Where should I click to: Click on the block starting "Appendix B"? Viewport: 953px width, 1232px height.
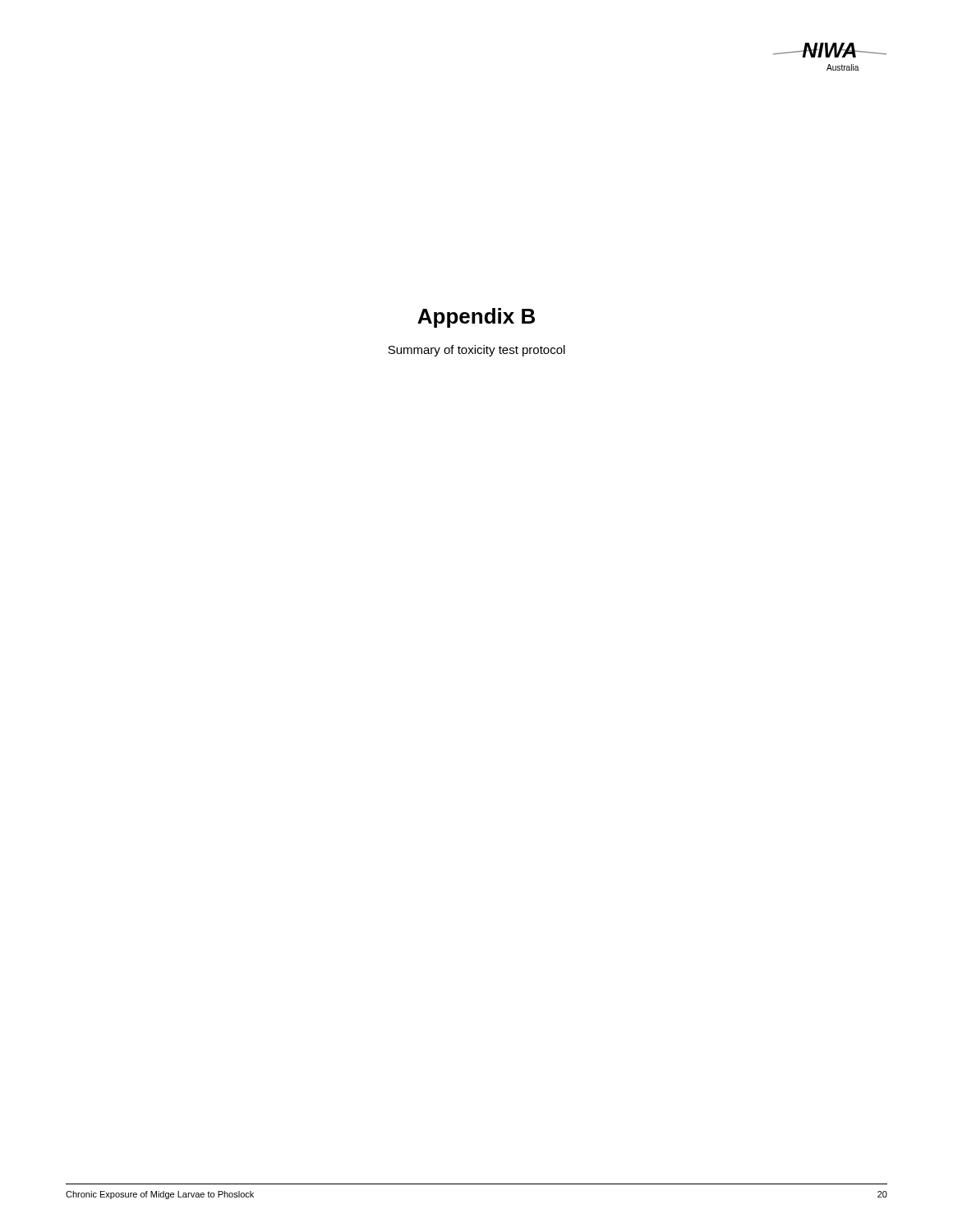pyautogui.click(x=476, y=317)
